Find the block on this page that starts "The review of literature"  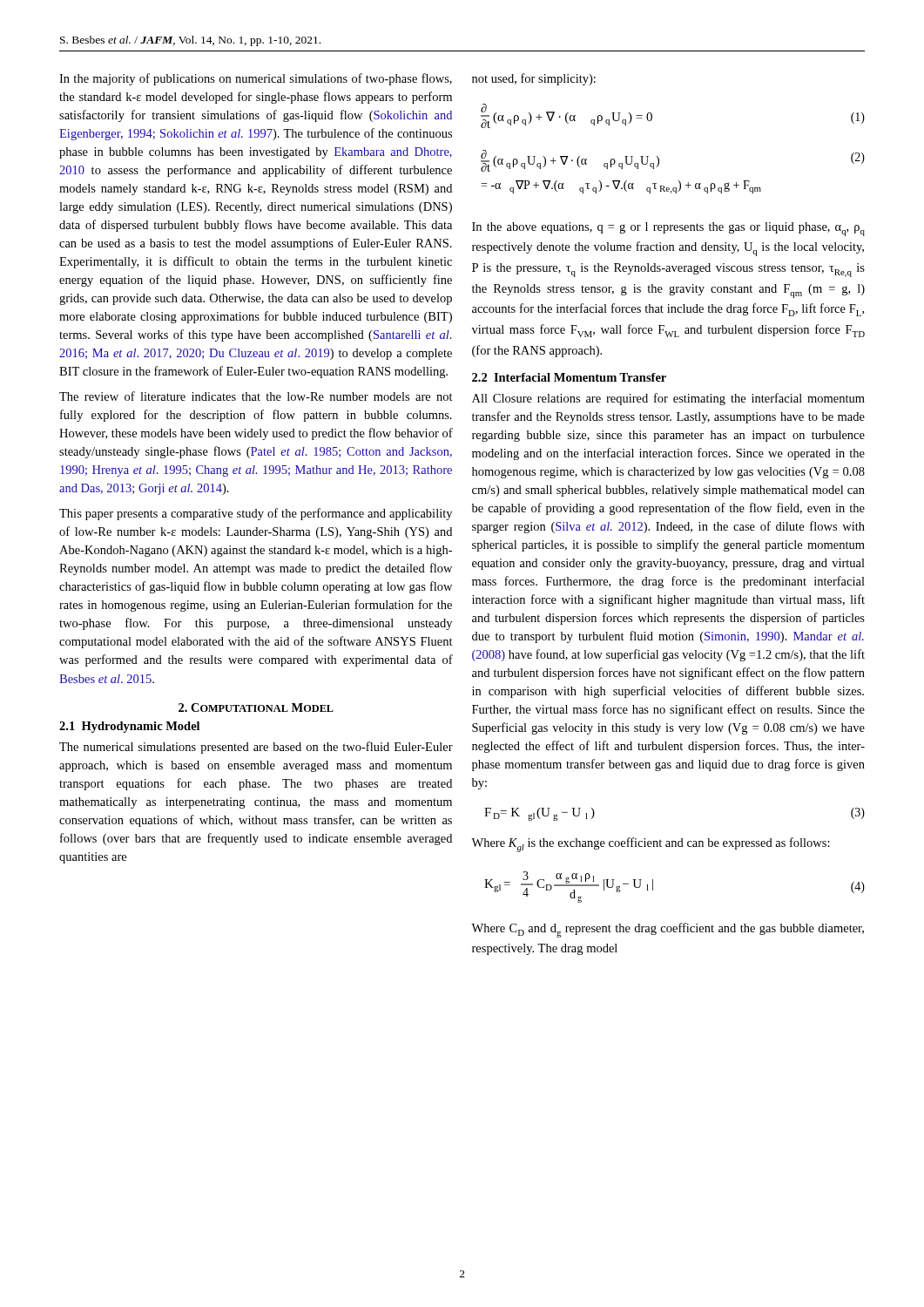(x=256, y=443)
